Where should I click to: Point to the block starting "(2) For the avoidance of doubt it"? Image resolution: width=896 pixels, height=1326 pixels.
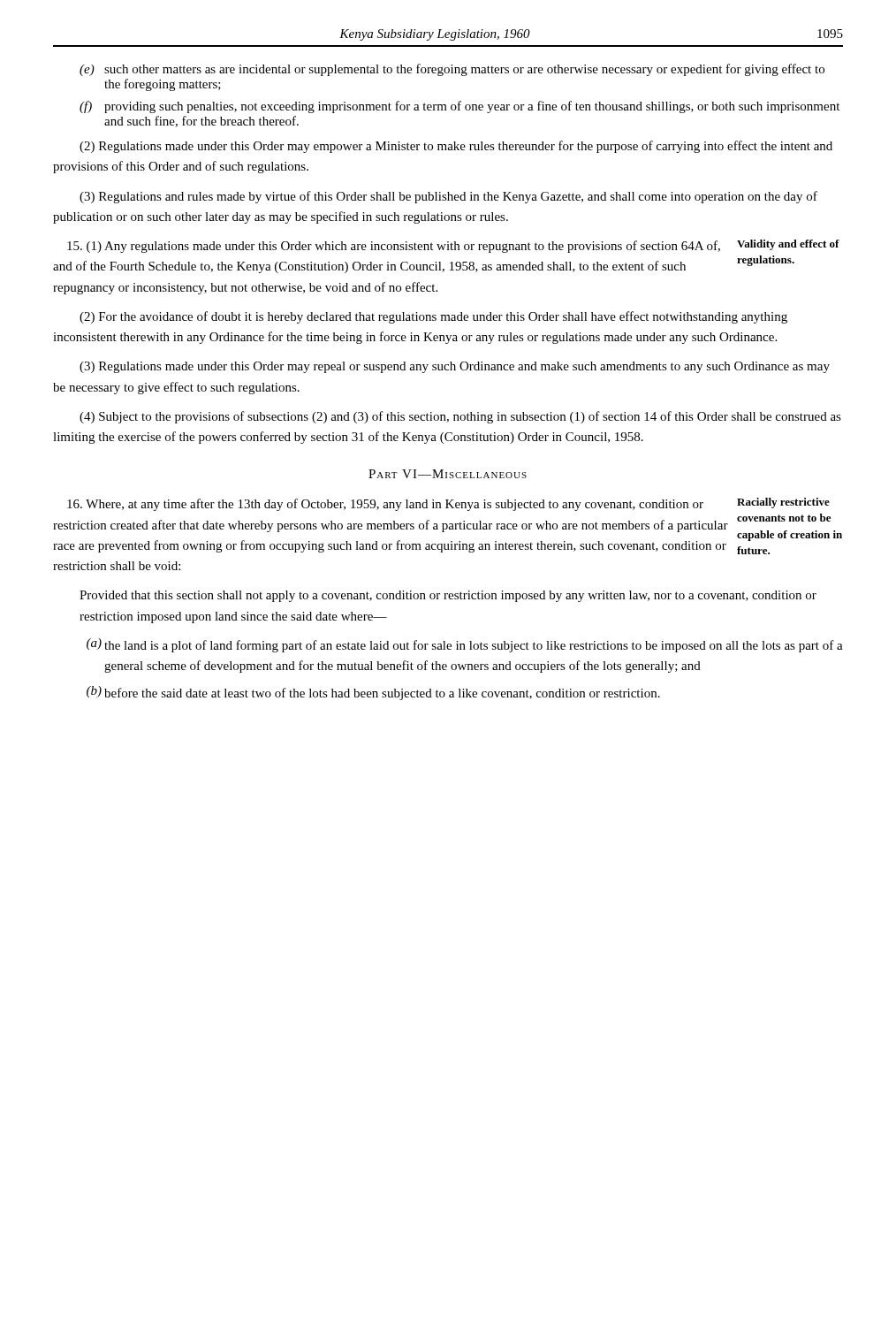click(x=420, y=327)
